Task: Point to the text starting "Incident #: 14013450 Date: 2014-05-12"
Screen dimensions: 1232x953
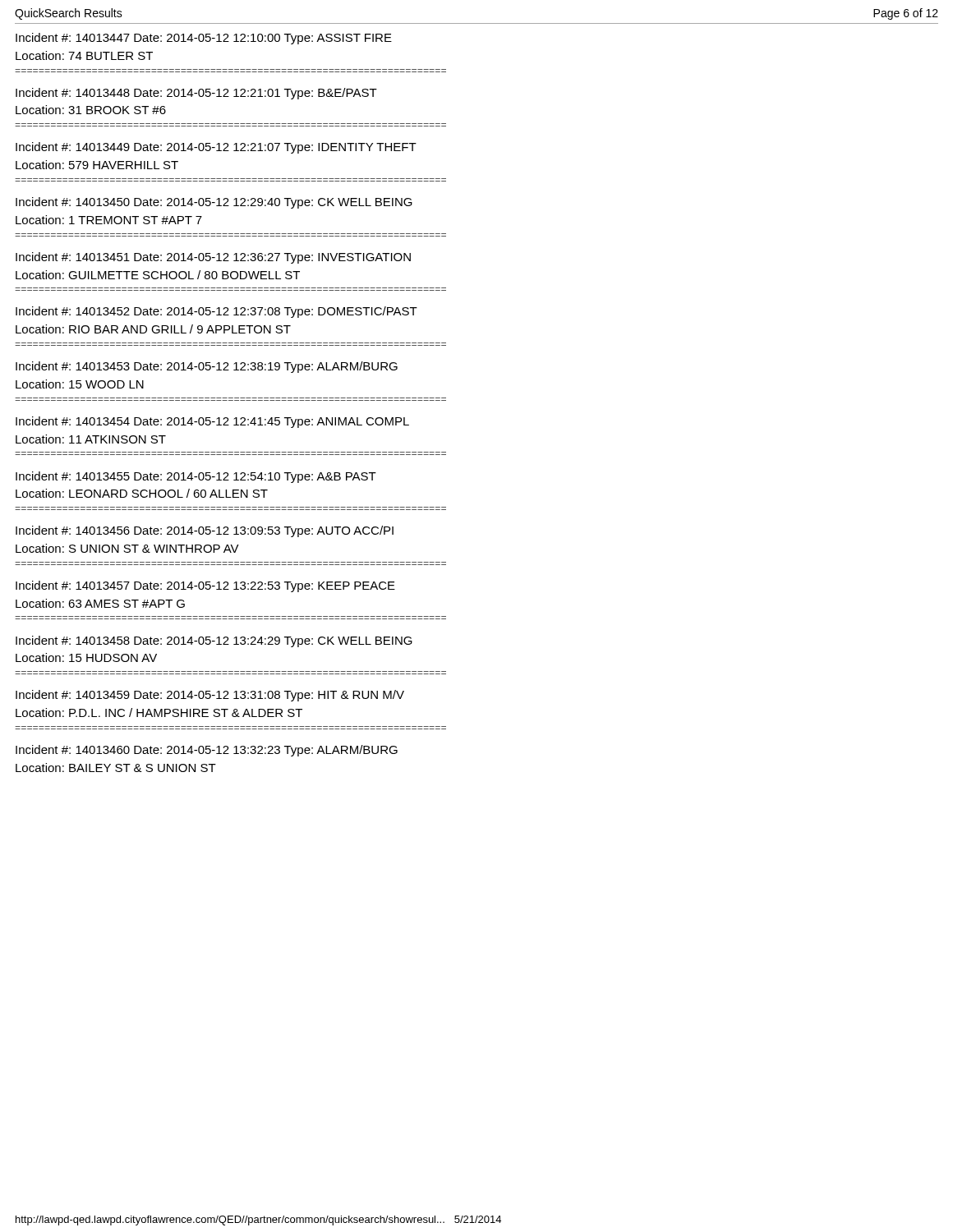Action: [214, 203]
